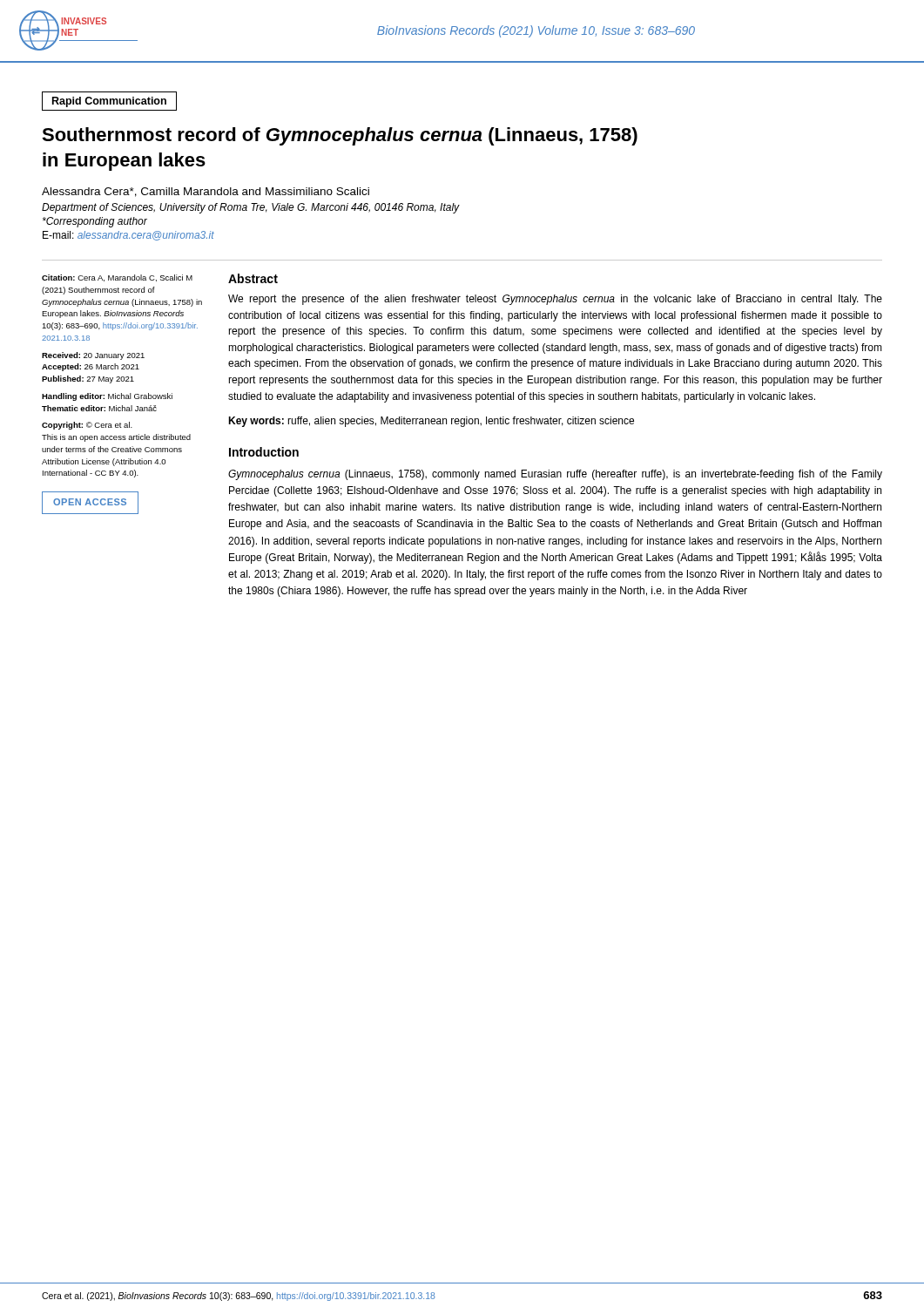Where does it say "E-mail: alessandra.cera@uniroma3.it"?

(128, 235)
